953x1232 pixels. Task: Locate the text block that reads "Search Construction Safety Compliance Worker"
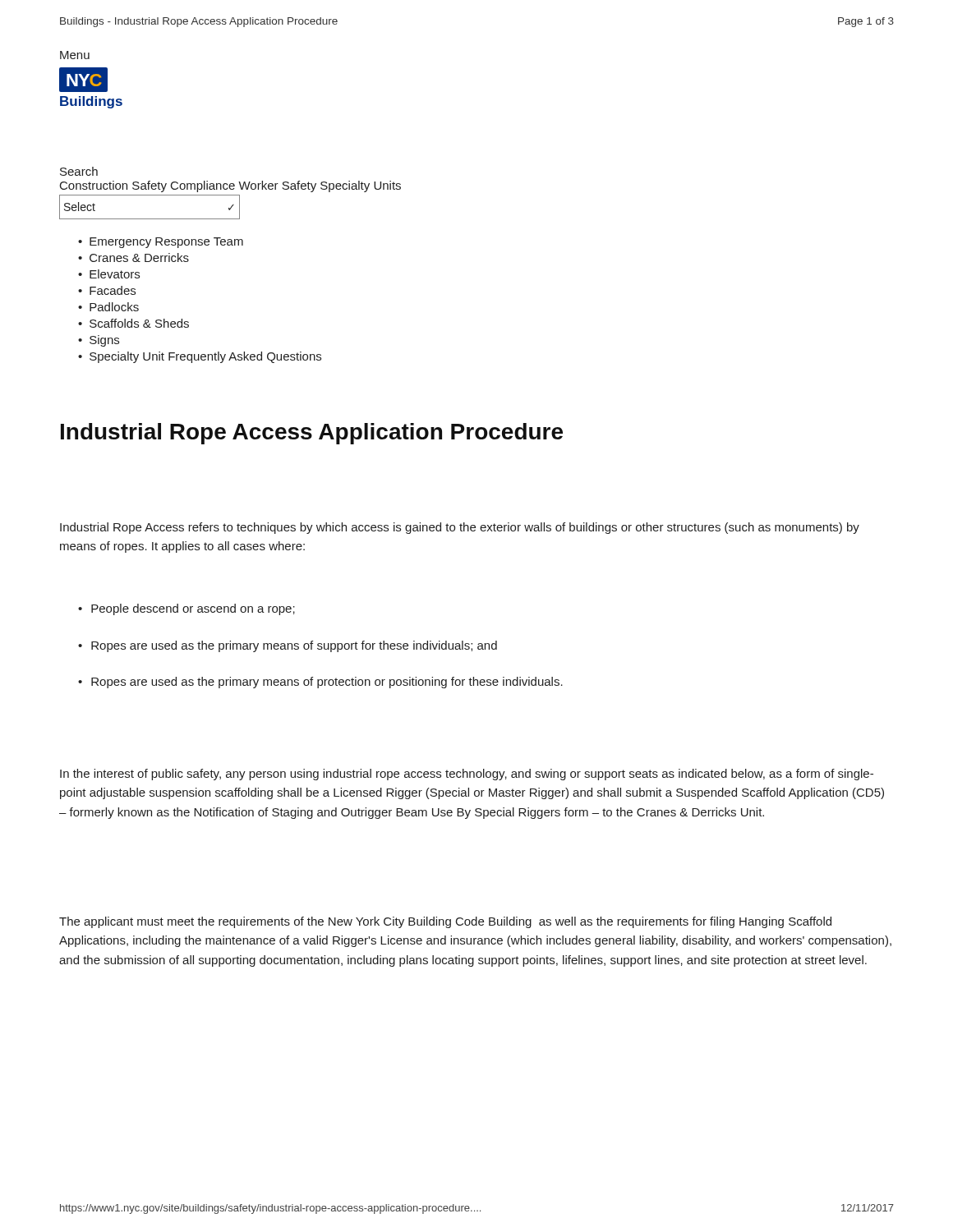click(x=230, y=192)
